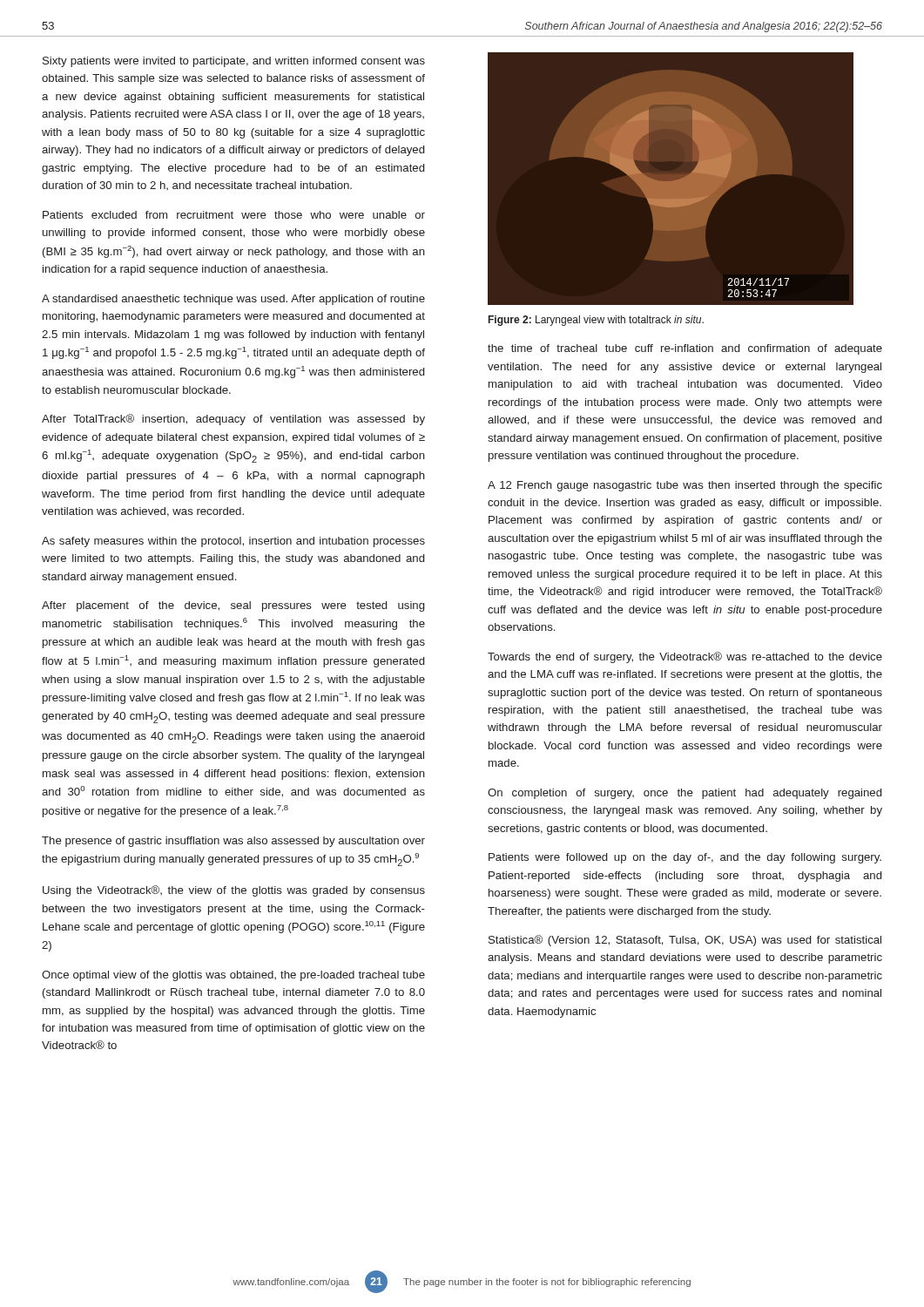This screenshot has height=1307, width=924.
Task: Click on the photo
Action: (x=671, y=180)
